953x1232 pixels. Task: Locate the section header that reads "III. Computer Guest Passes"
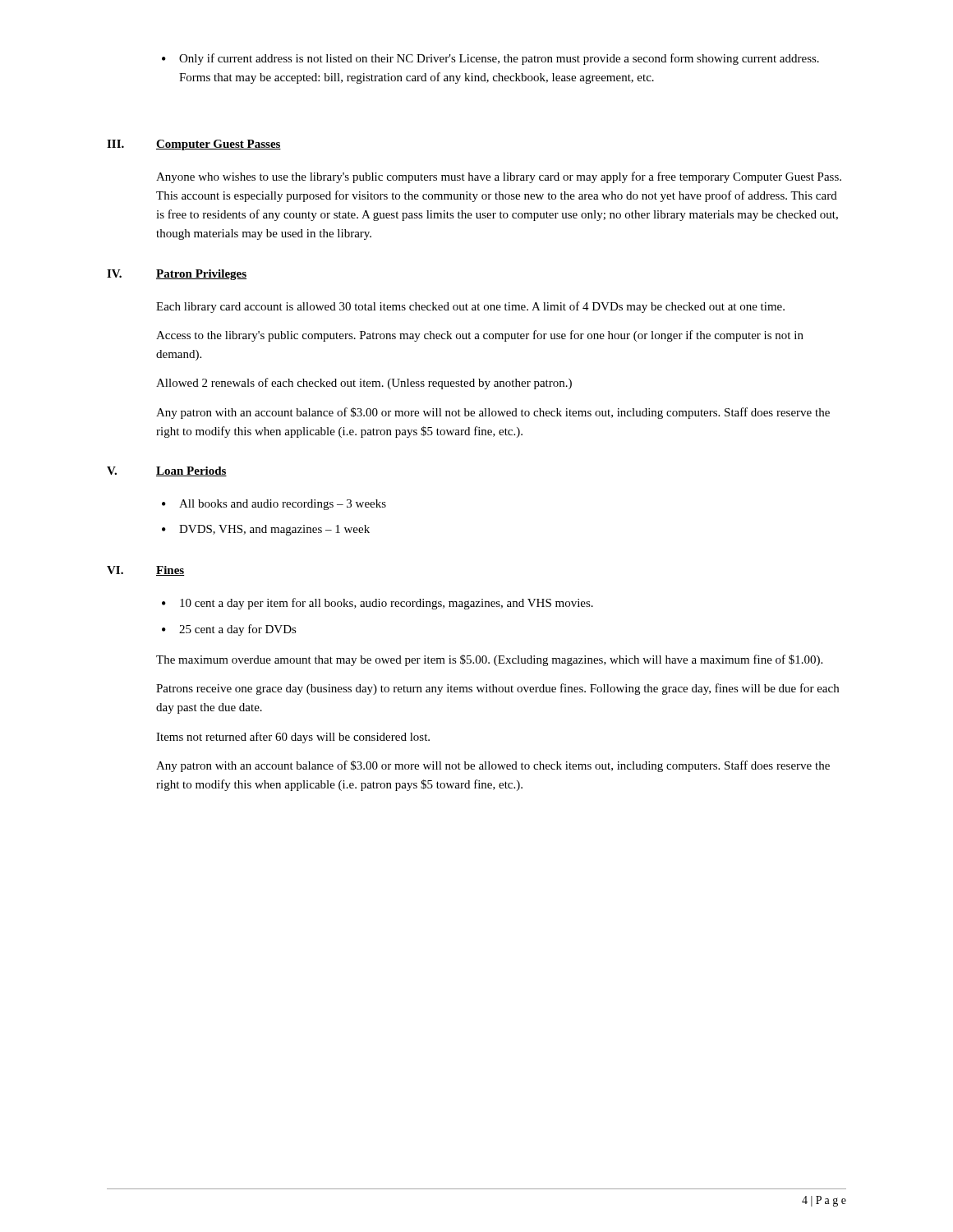pyautogui.click(x=194, y=144)
